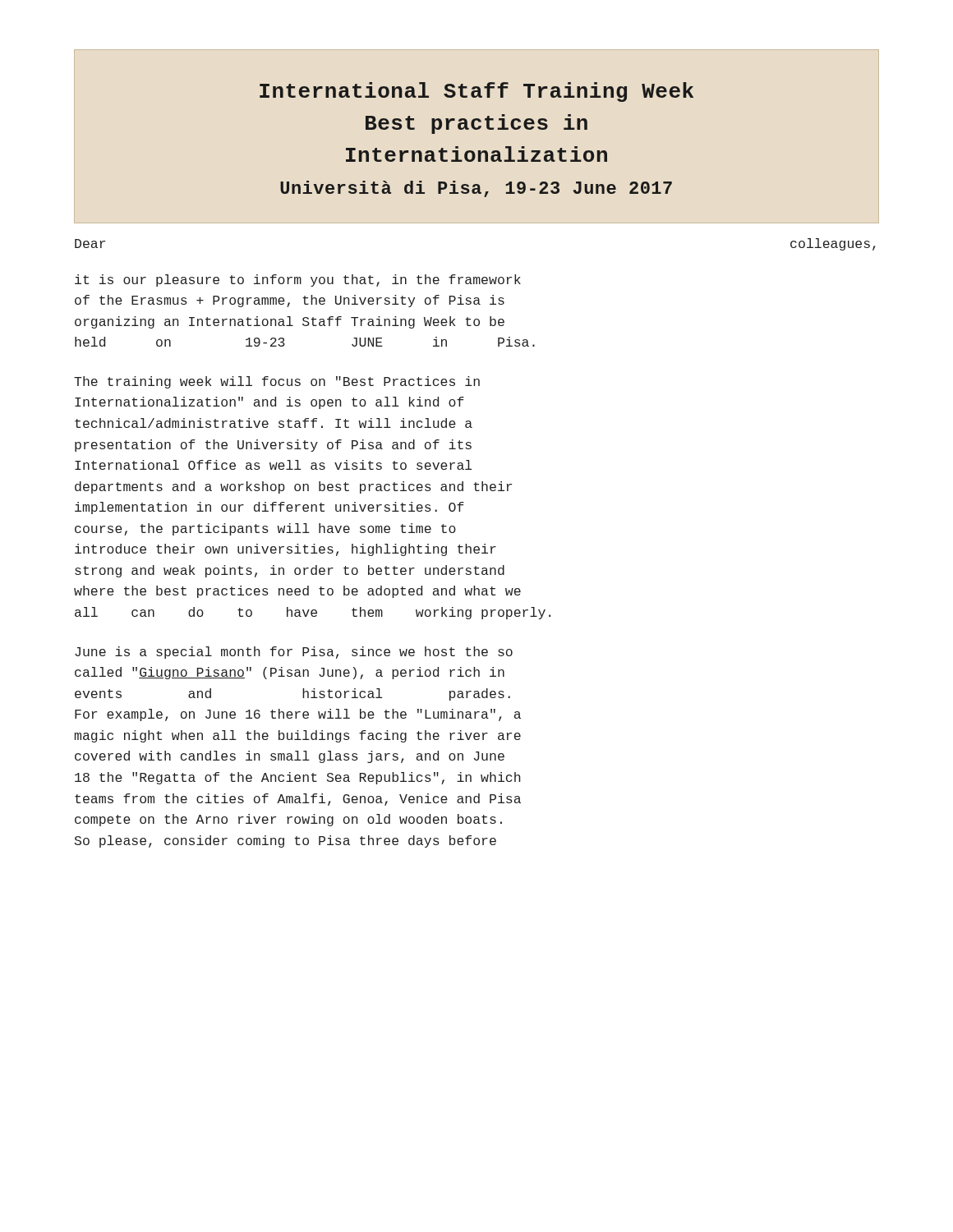Viewport: 953px width, 1232px height.
Task: Find the text that says "Dear colleagues,"
Action: tap(86, 244)
